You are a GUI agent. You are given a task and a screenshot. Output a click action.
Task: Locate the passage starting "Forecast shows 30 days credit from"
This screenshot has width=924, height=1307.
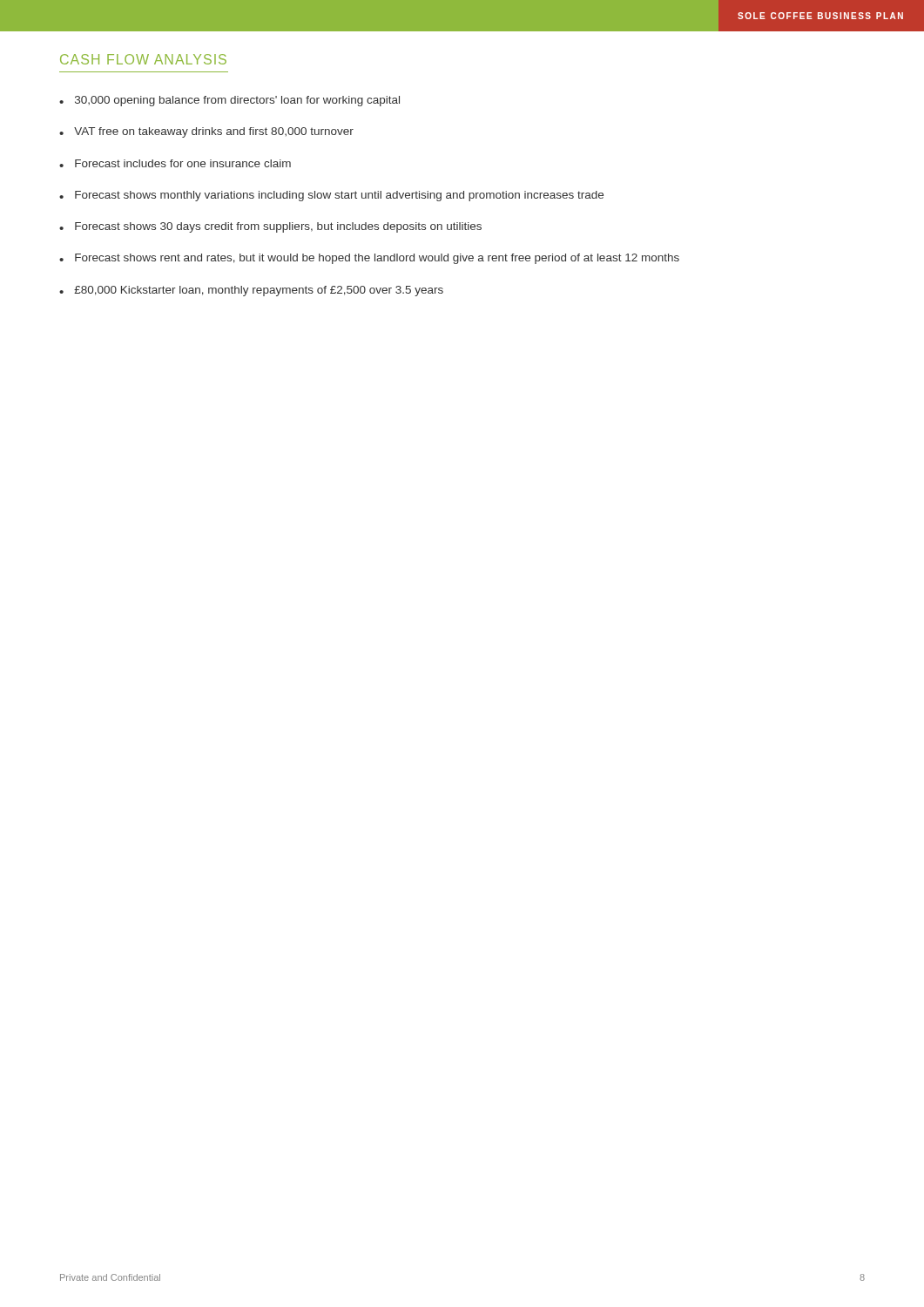(470, 227)
